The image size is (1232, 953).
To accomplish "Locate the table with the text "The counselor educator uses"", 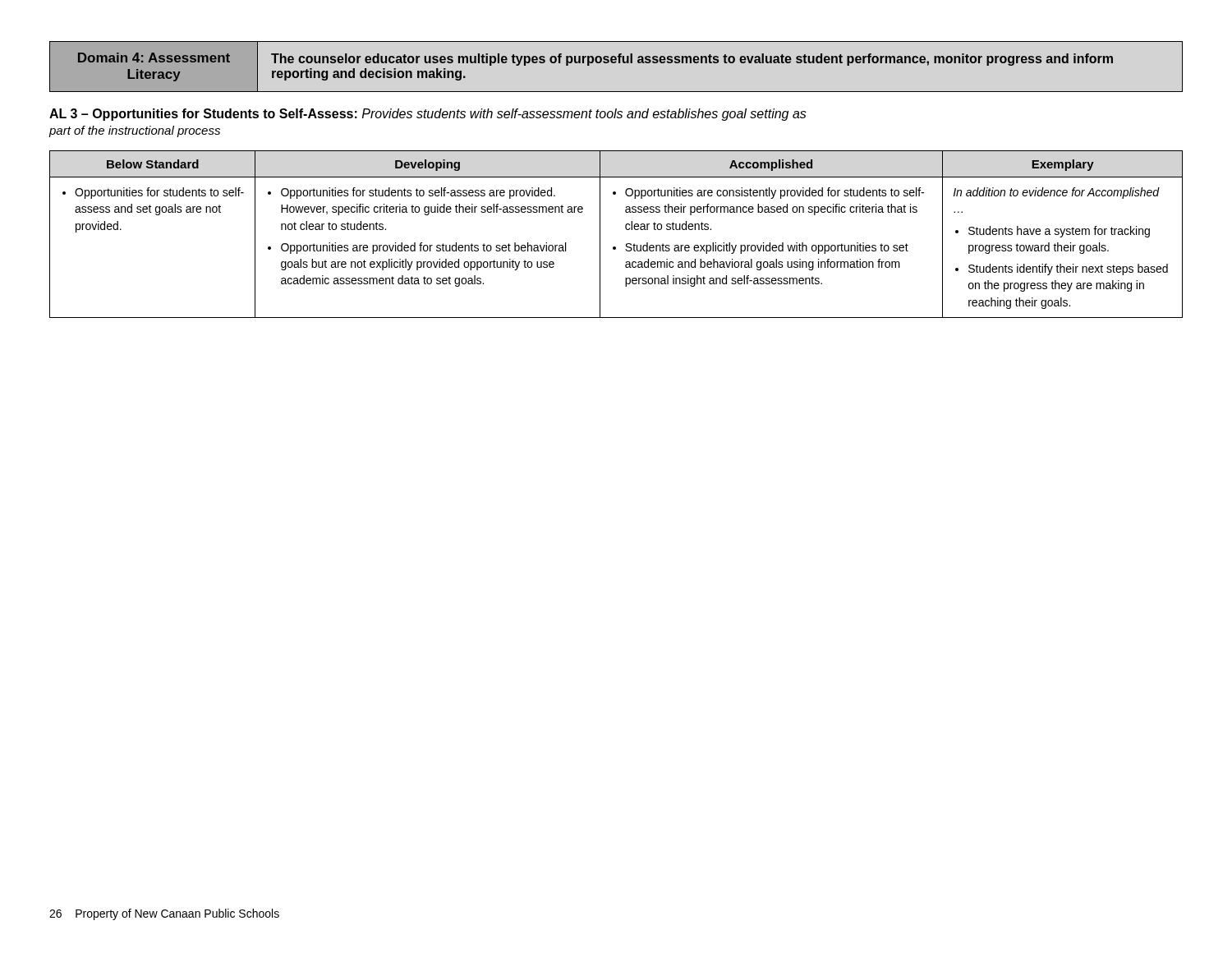I will [616, 67].
